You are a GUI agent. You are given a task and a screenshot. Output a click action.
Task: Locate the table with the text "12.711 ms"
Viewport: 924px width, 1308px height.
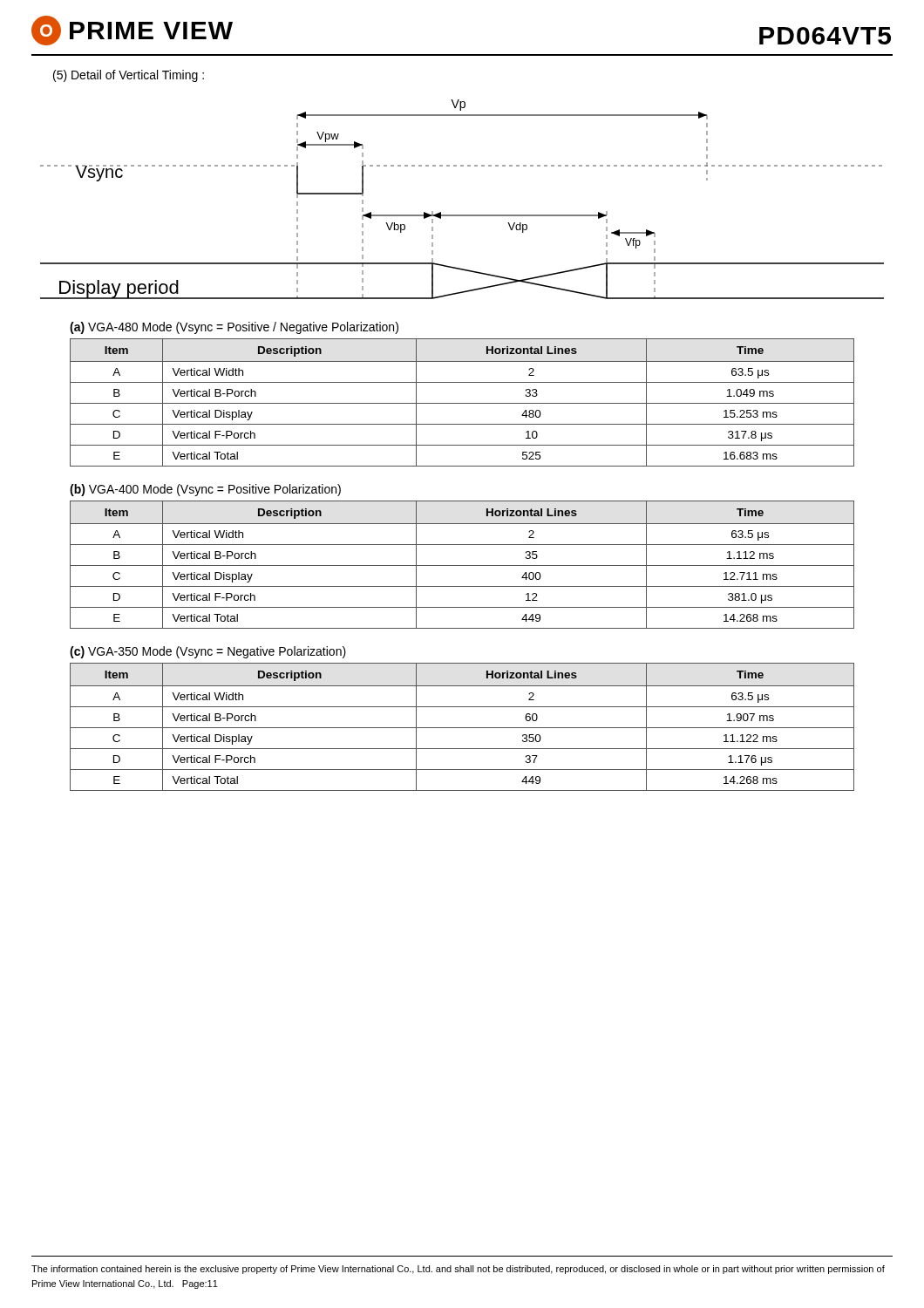tap(462, 565)
